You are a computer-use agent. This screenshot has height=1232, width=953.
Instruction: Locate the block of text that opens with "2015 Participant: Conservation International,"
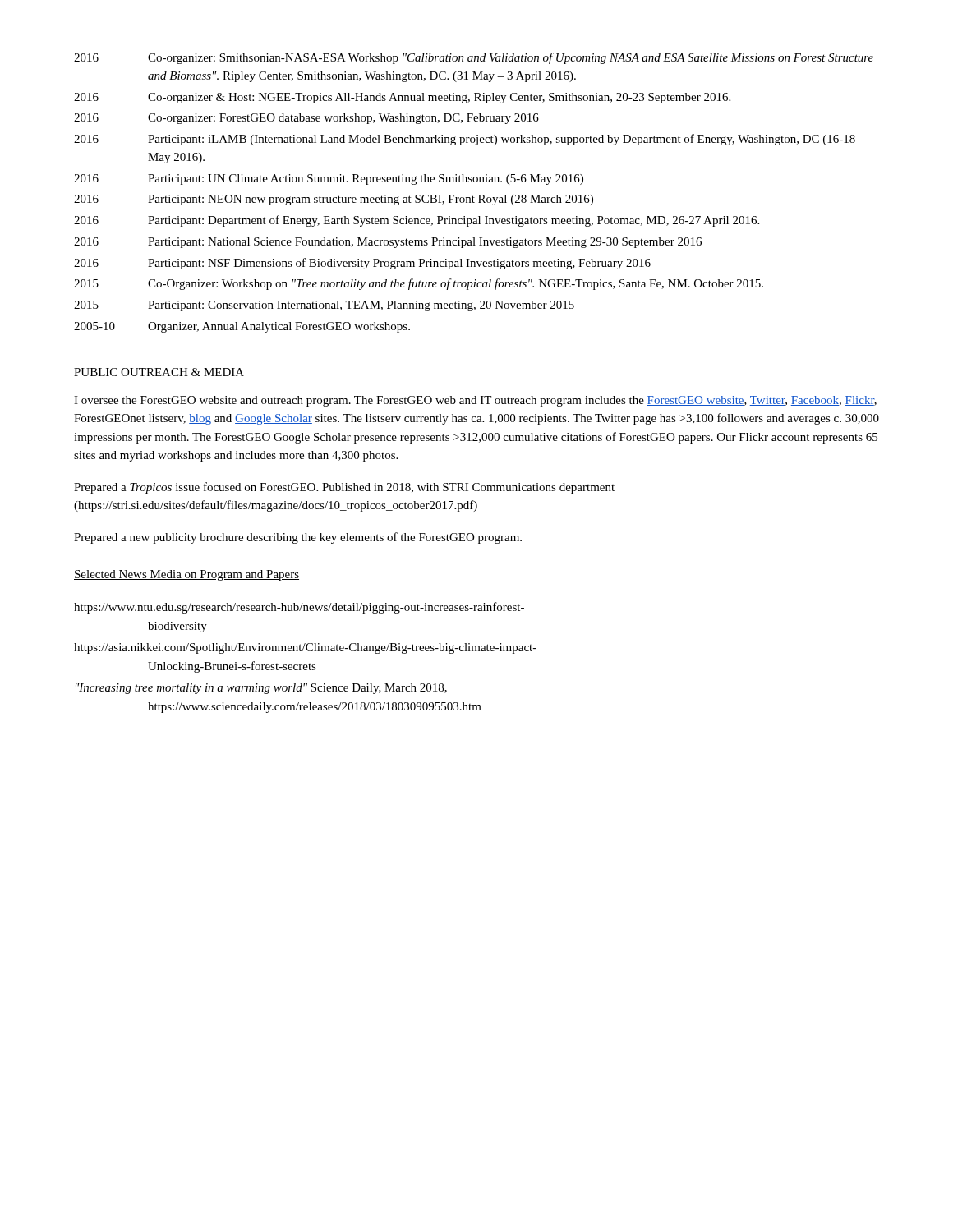click(476, 305)
